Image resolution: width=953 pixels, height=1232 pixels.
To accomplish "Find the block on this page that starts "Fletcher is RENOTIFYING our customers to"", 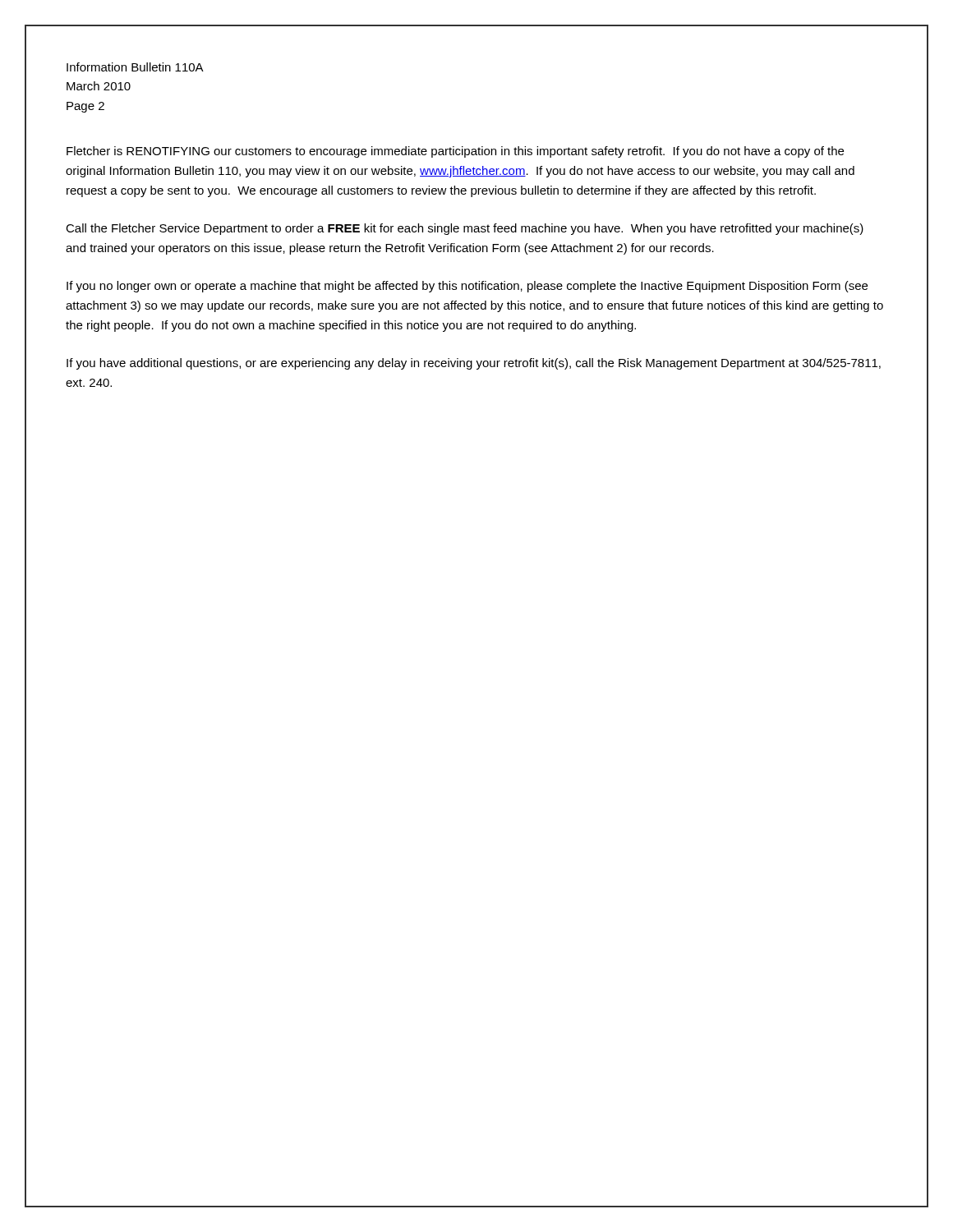I will click(460, 170).
